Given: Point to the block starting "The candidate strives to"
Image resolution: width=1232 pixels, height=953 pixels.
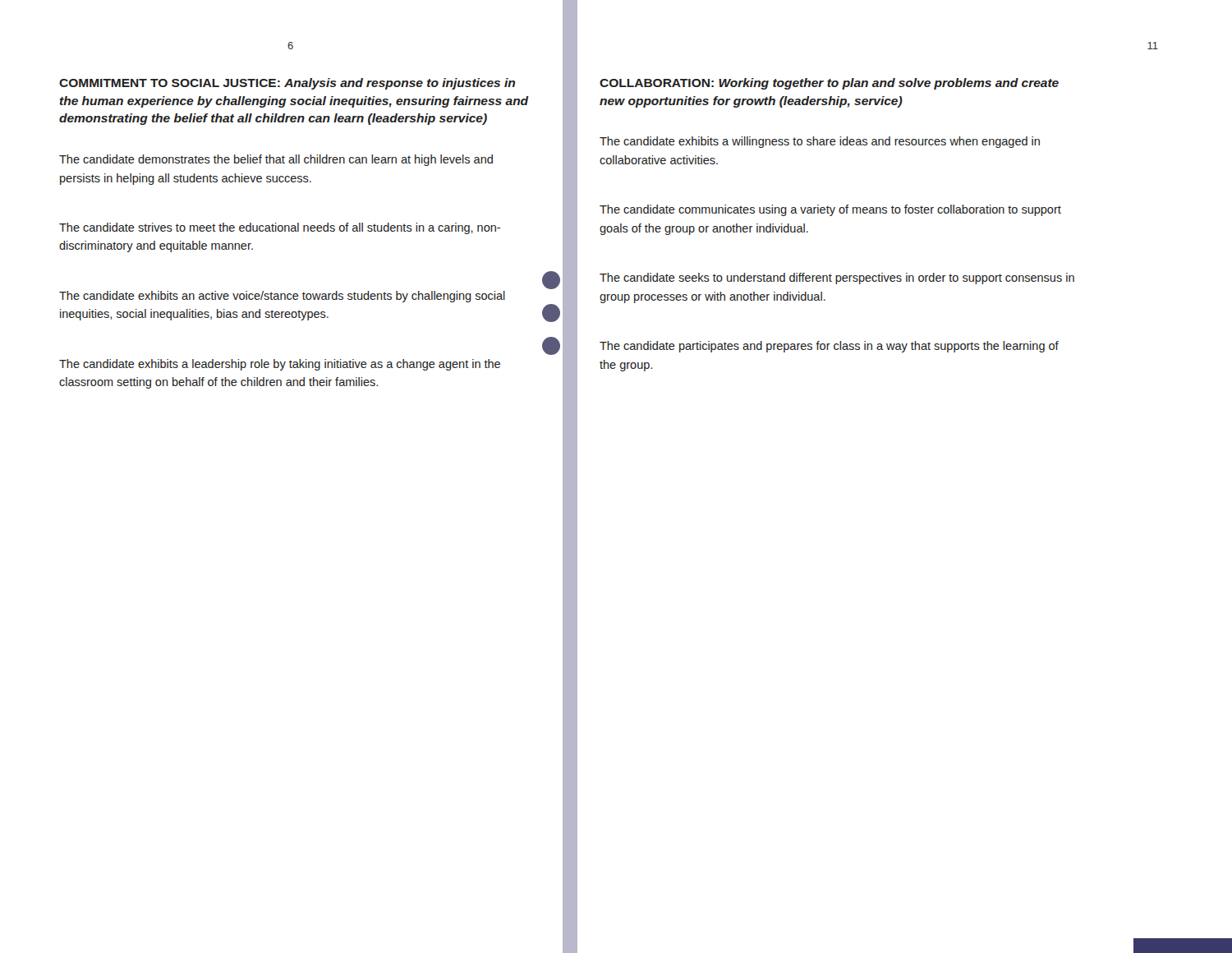Looking at the screenshot, I should pos(297,237).
